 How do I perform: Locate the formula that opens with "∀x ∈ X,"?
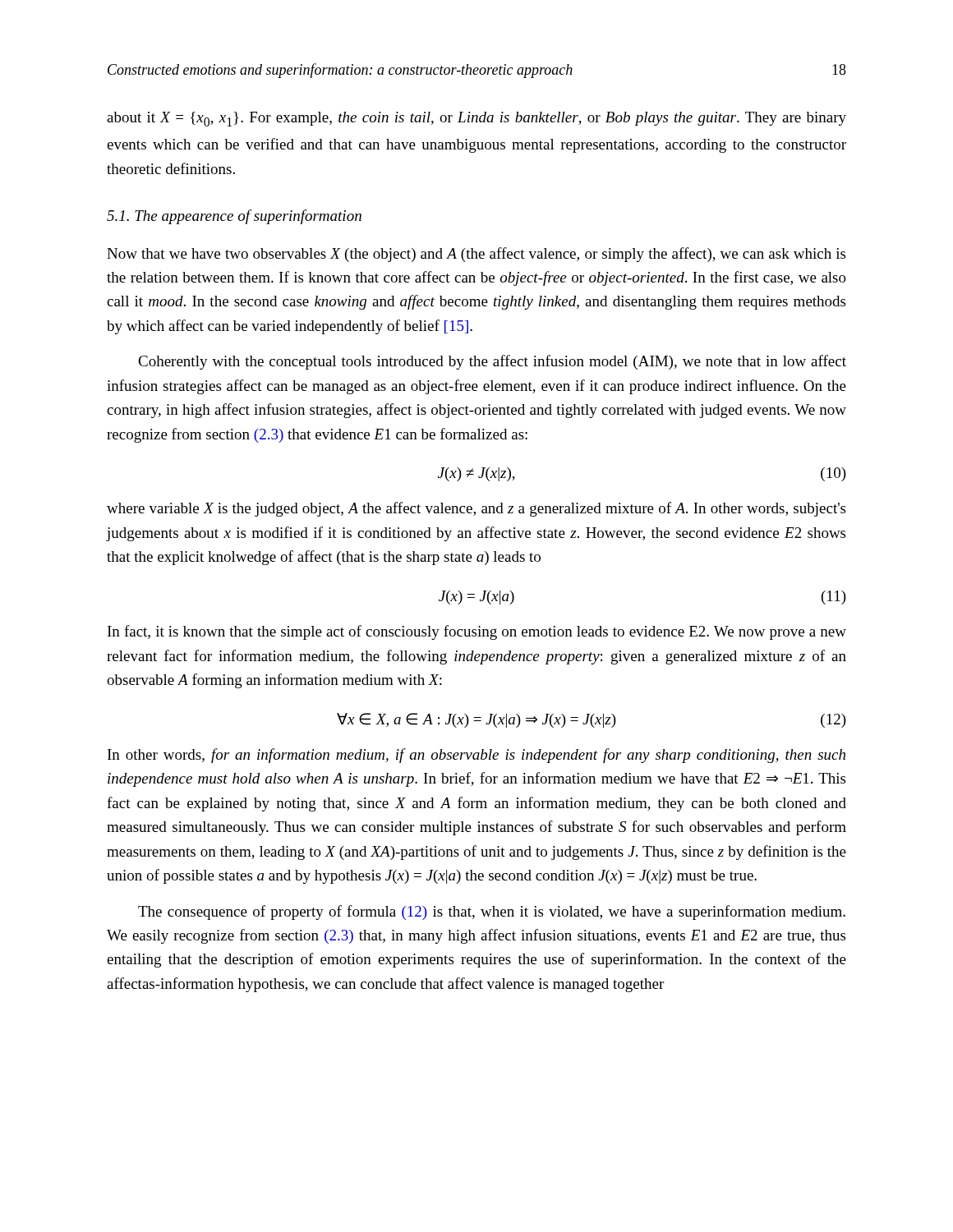click(x=476, y=719)
